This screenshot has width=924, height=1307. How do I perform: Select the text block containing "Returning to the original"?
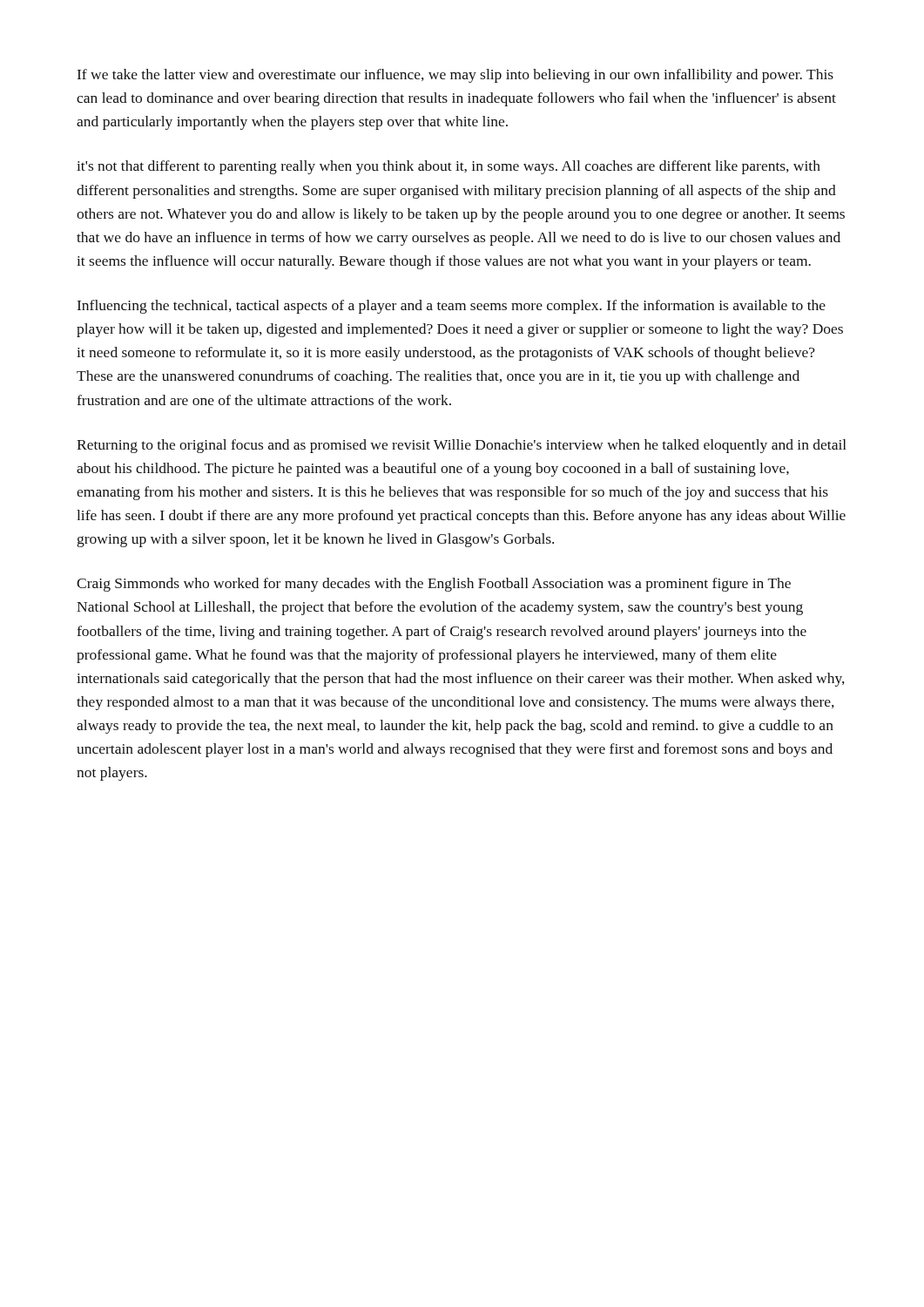pyautogui.click(x=462, y=491)
